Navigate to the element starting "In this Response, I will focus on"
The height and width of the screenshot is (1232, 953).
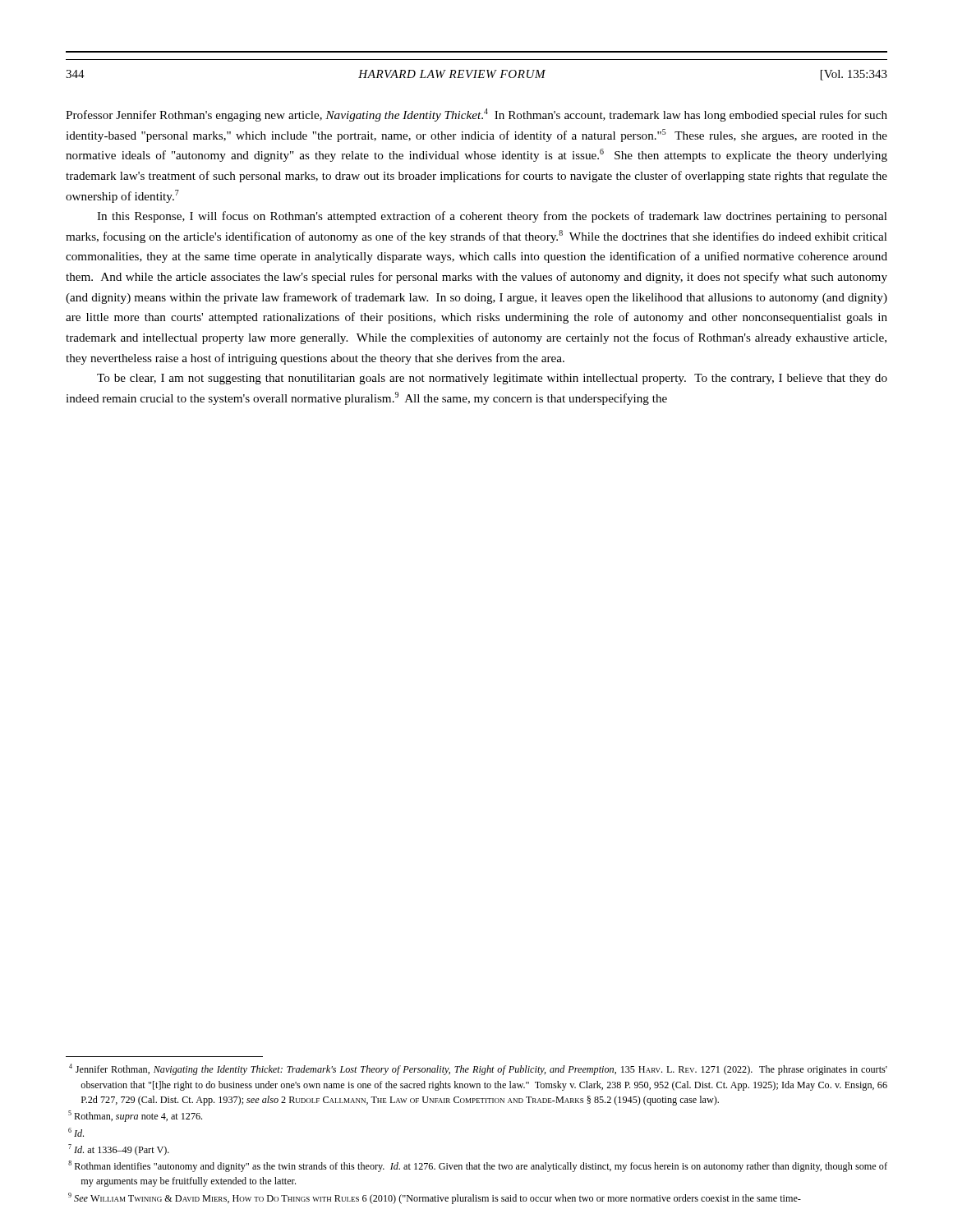476,287
